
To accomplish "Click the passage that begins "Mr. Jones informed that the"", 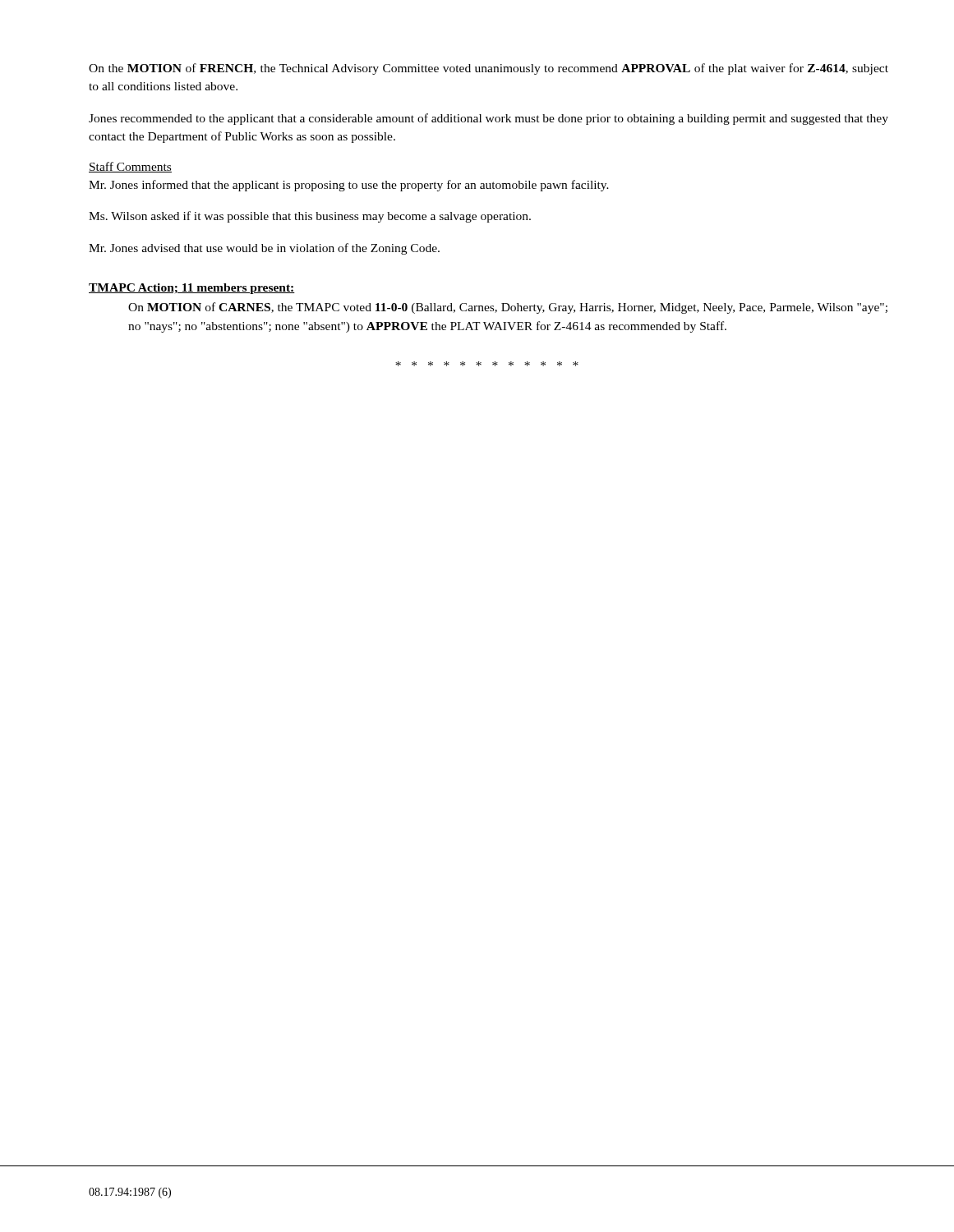I will 349,184.
